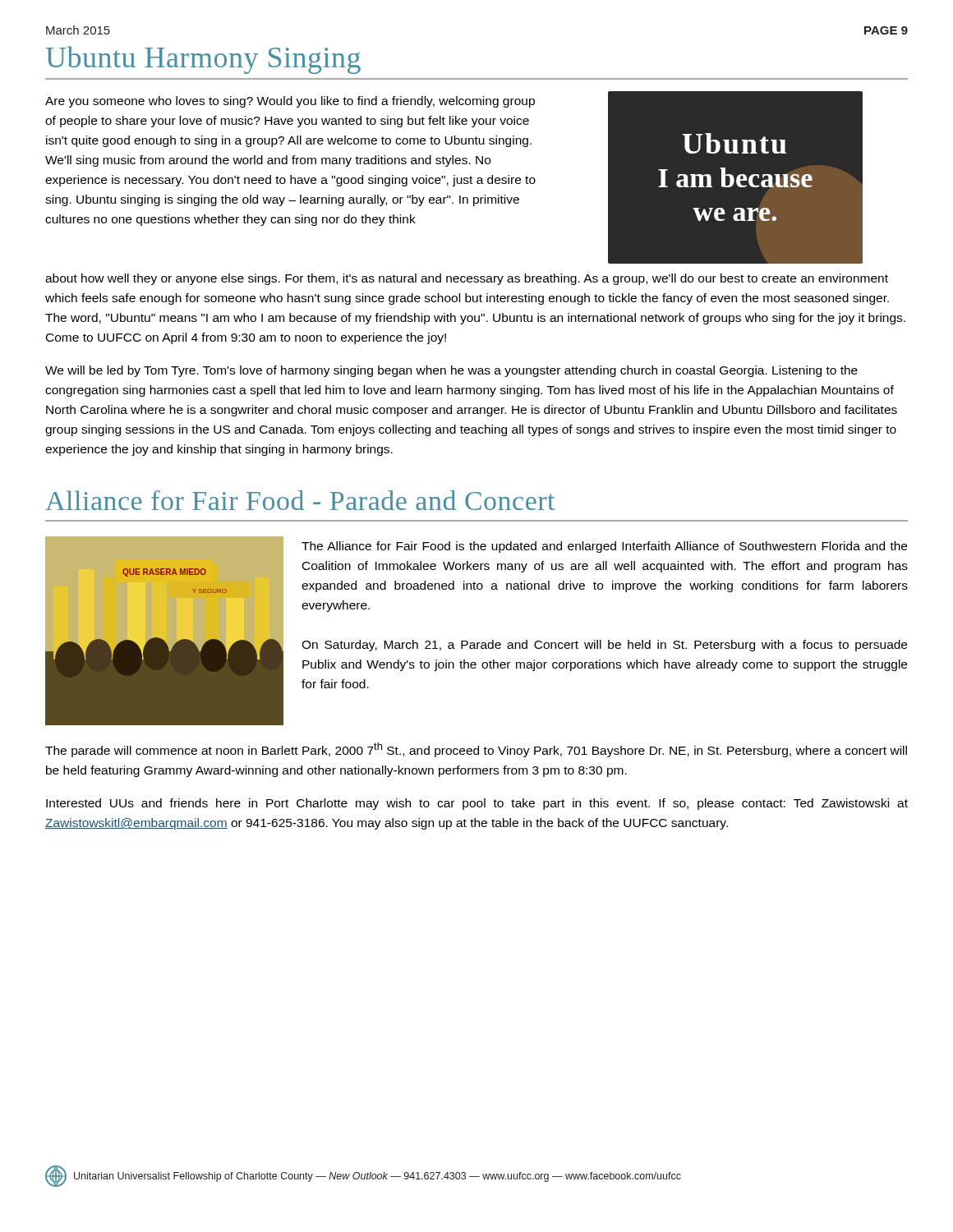This screenshot has height=1232, width=953.
Task: Locate the text block that reads "The parade will commence"
Action: (x=476, y=759)
